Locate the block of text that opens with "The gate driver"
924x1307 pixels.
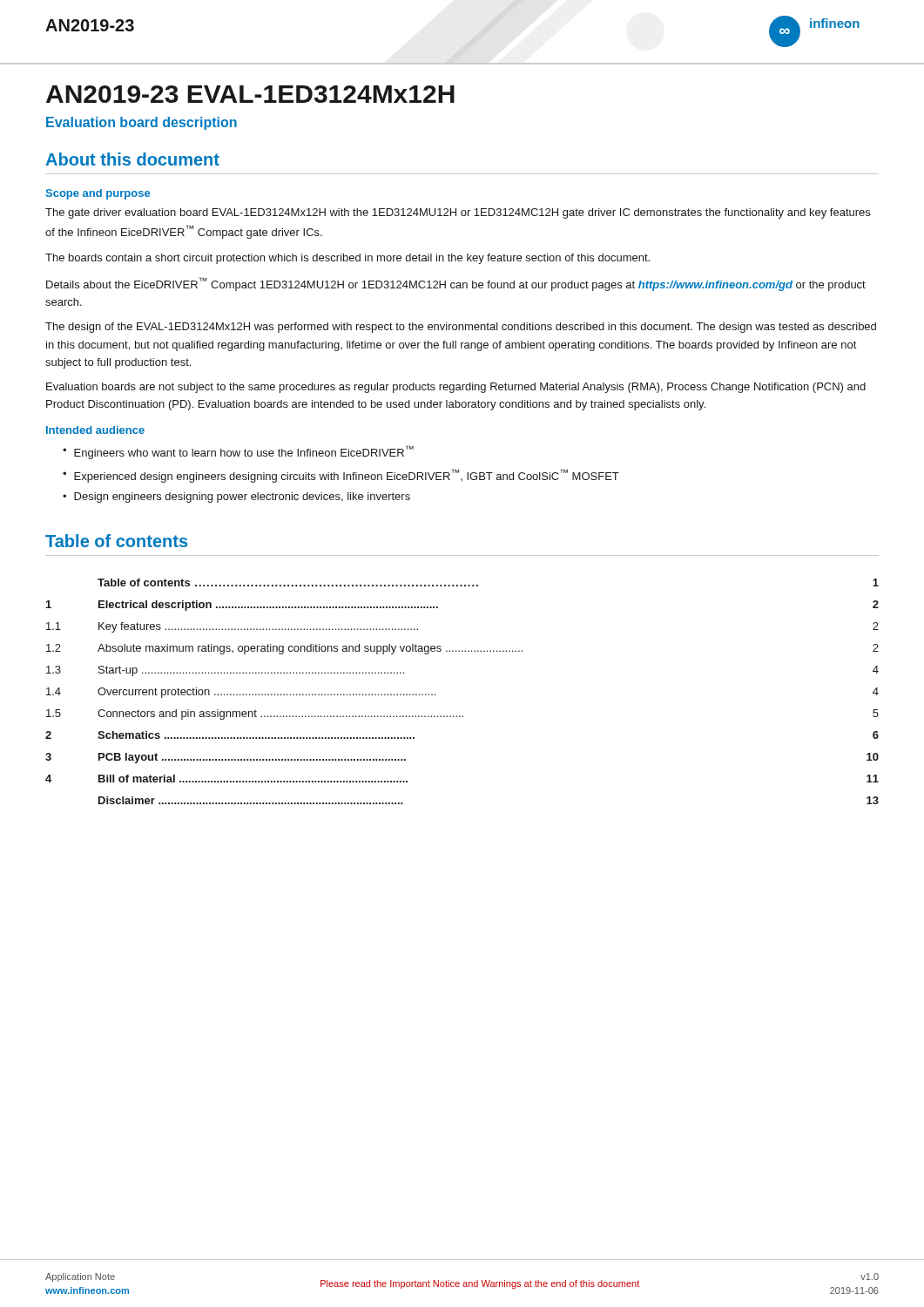(458, 222)
